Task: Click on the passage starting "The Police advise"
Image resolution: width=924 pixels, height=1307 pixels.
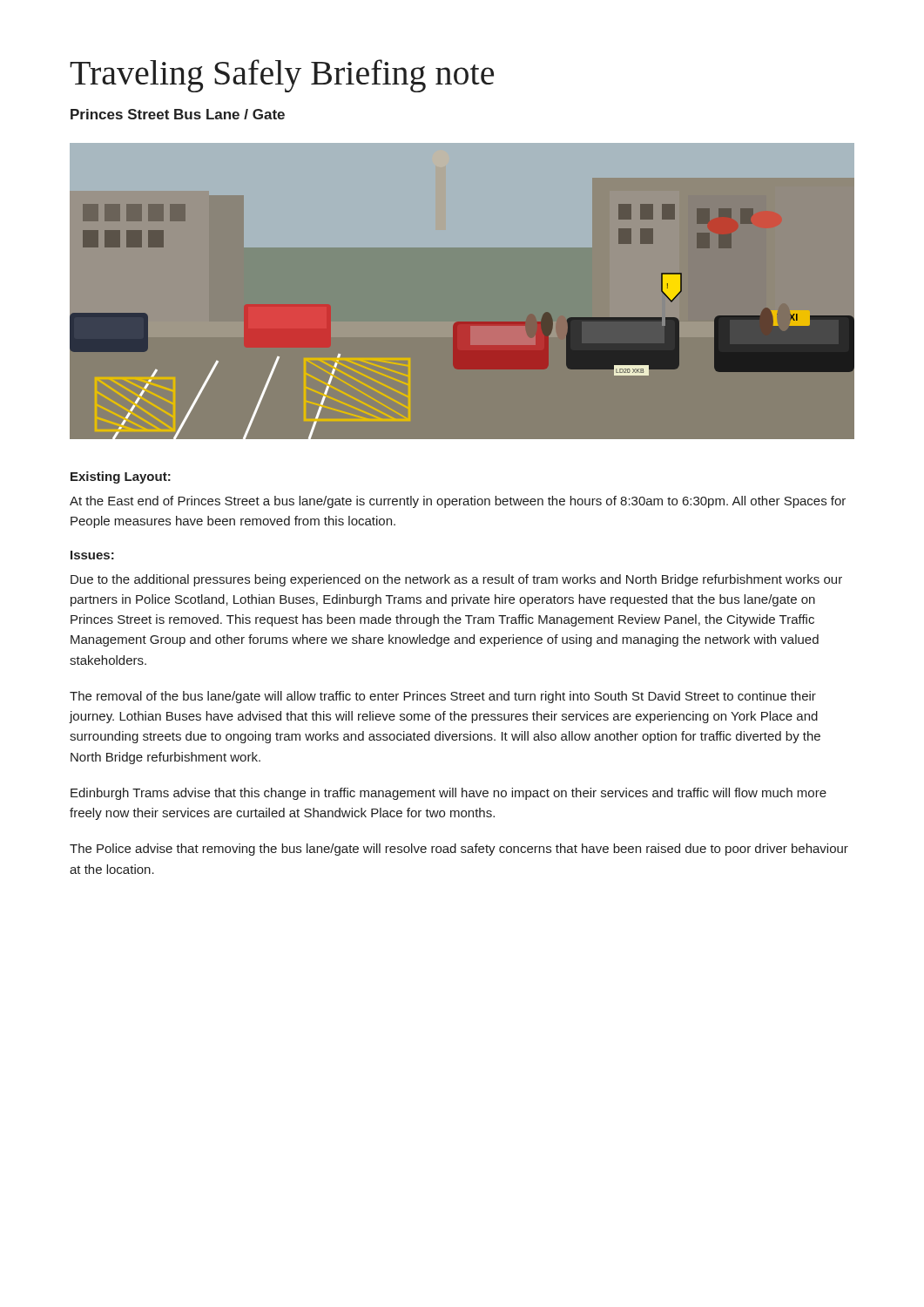Action: [x=462, y=859]
